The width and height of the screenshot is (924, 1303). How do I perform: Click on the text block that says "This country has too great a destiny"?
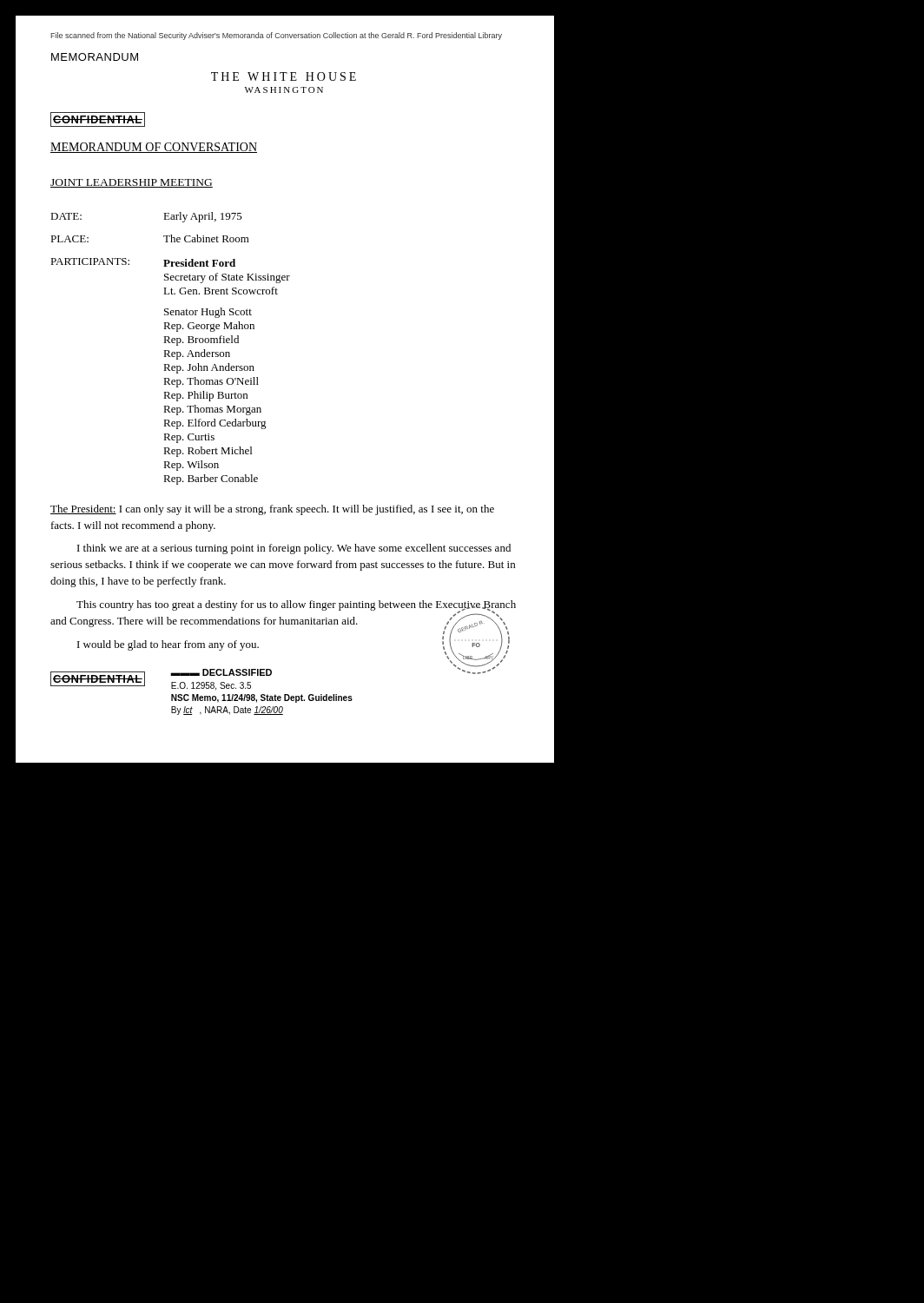pyautogui.click(x=283, y=614)
